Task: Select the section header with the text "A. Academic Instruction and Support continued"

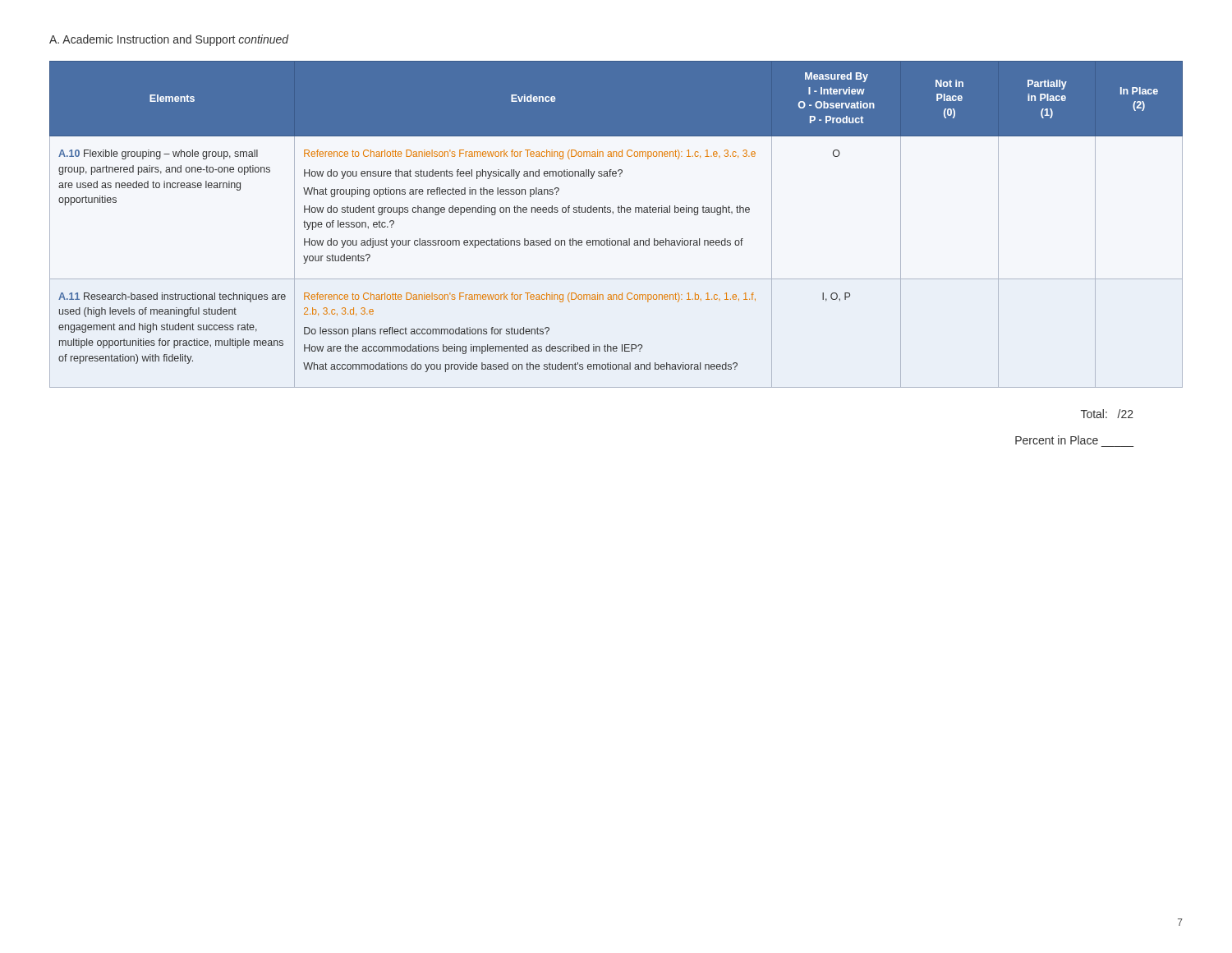Action: coord(169,39)
